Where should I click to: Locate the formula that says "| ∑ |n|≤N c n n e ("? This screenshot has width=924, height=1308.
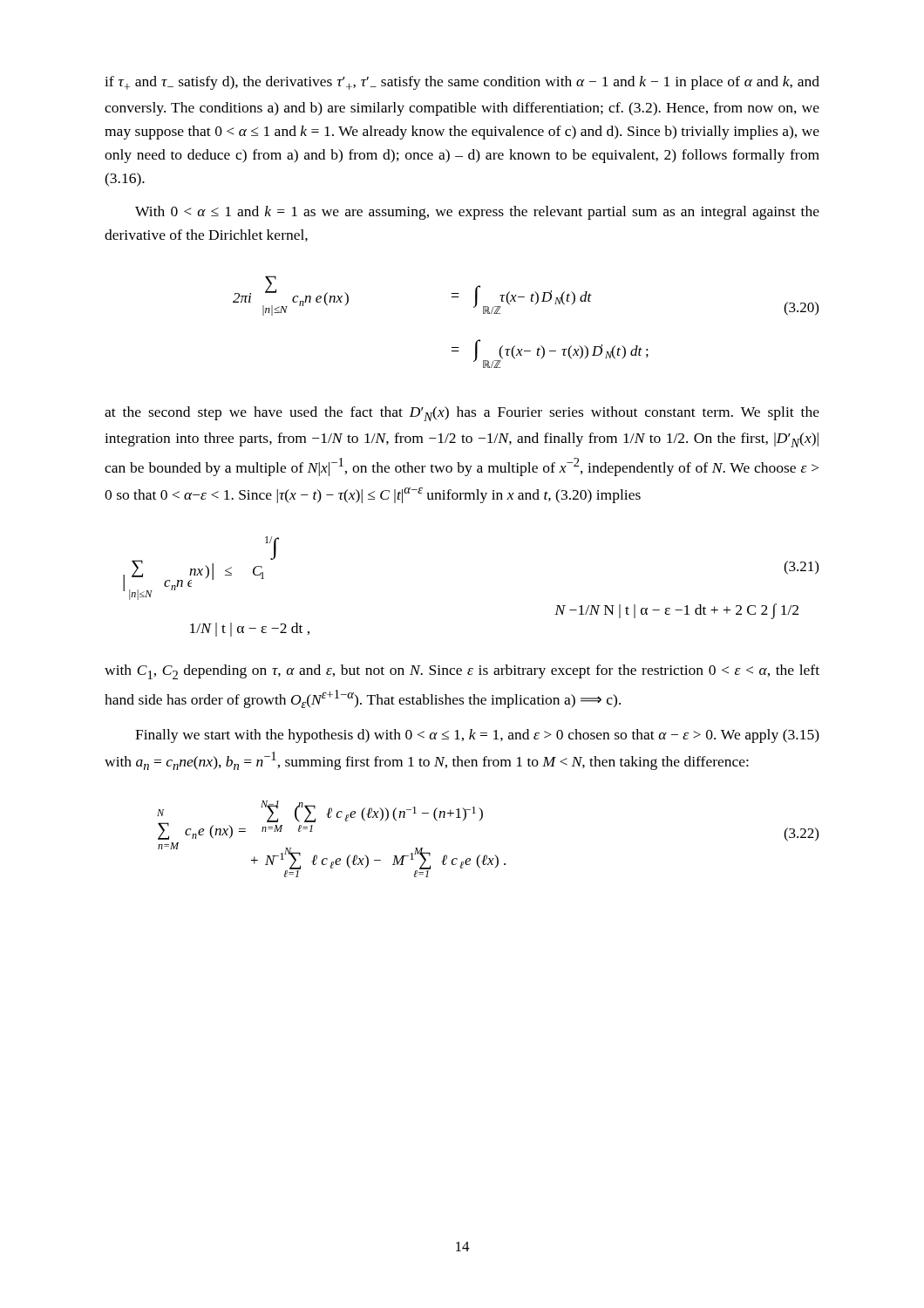click(138, 568)
